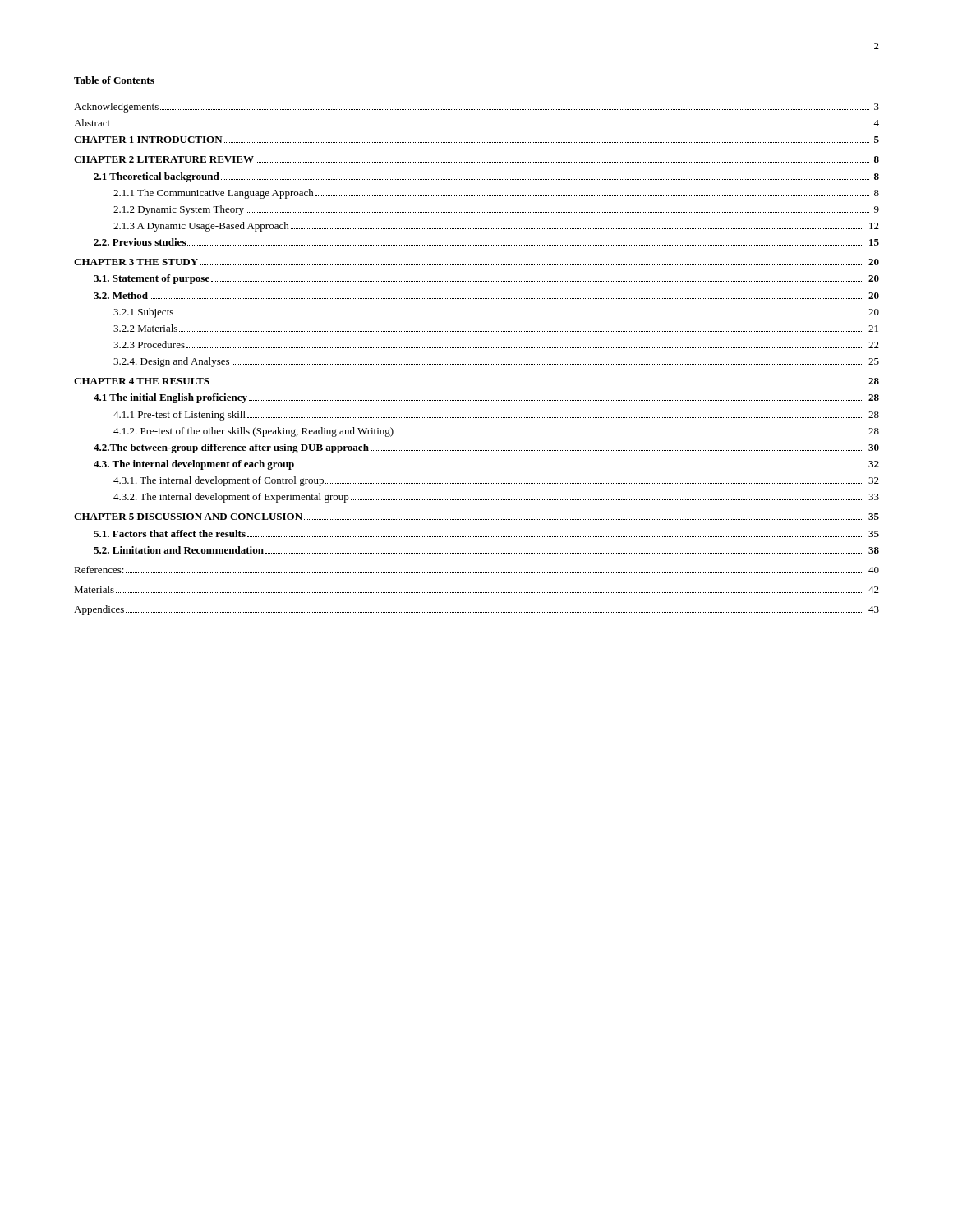953x1232 pixels.
Task: Locate the block starting "Table of Contents"
Action: point(114,80)
